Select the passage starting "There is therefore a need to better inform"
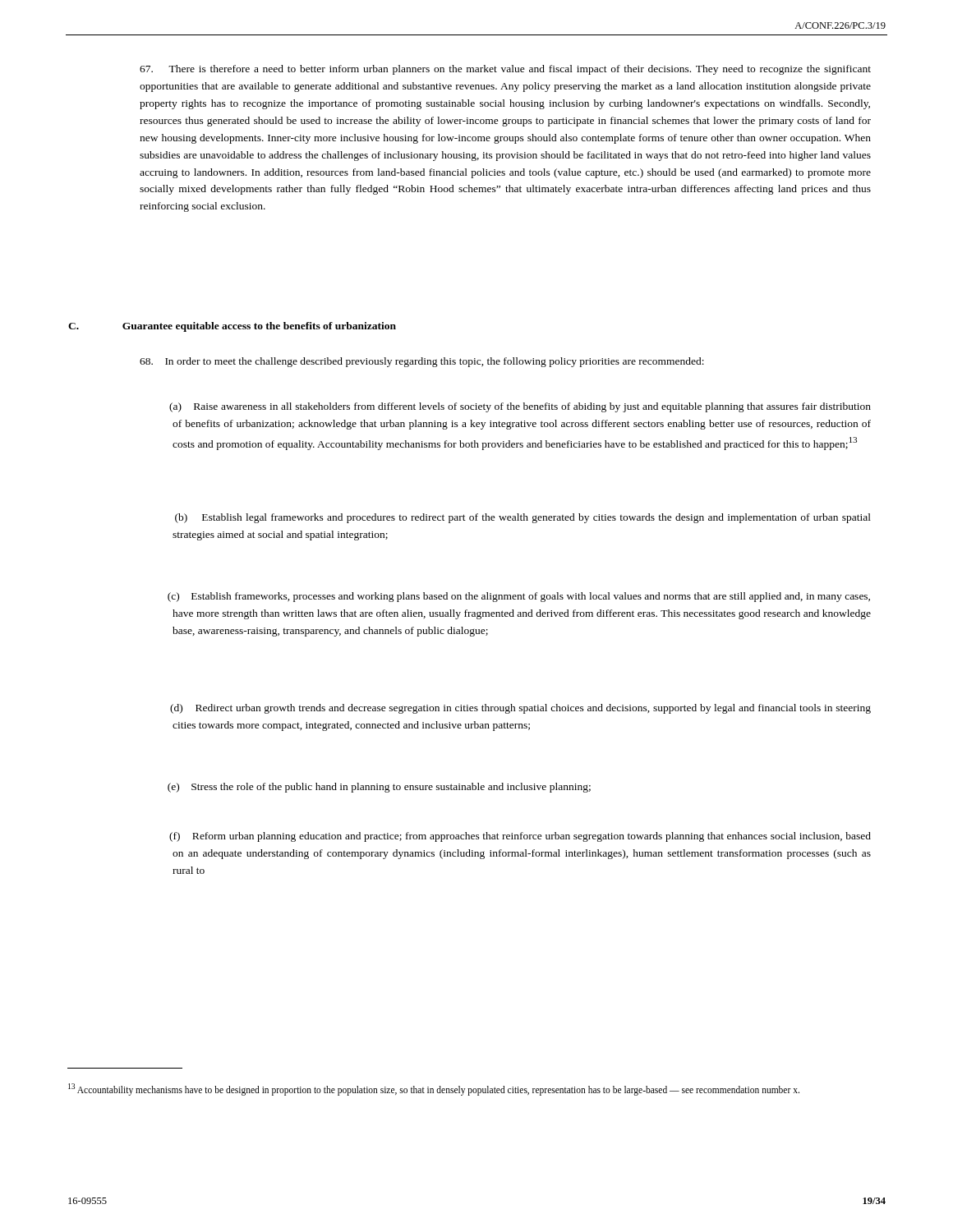 505,138
